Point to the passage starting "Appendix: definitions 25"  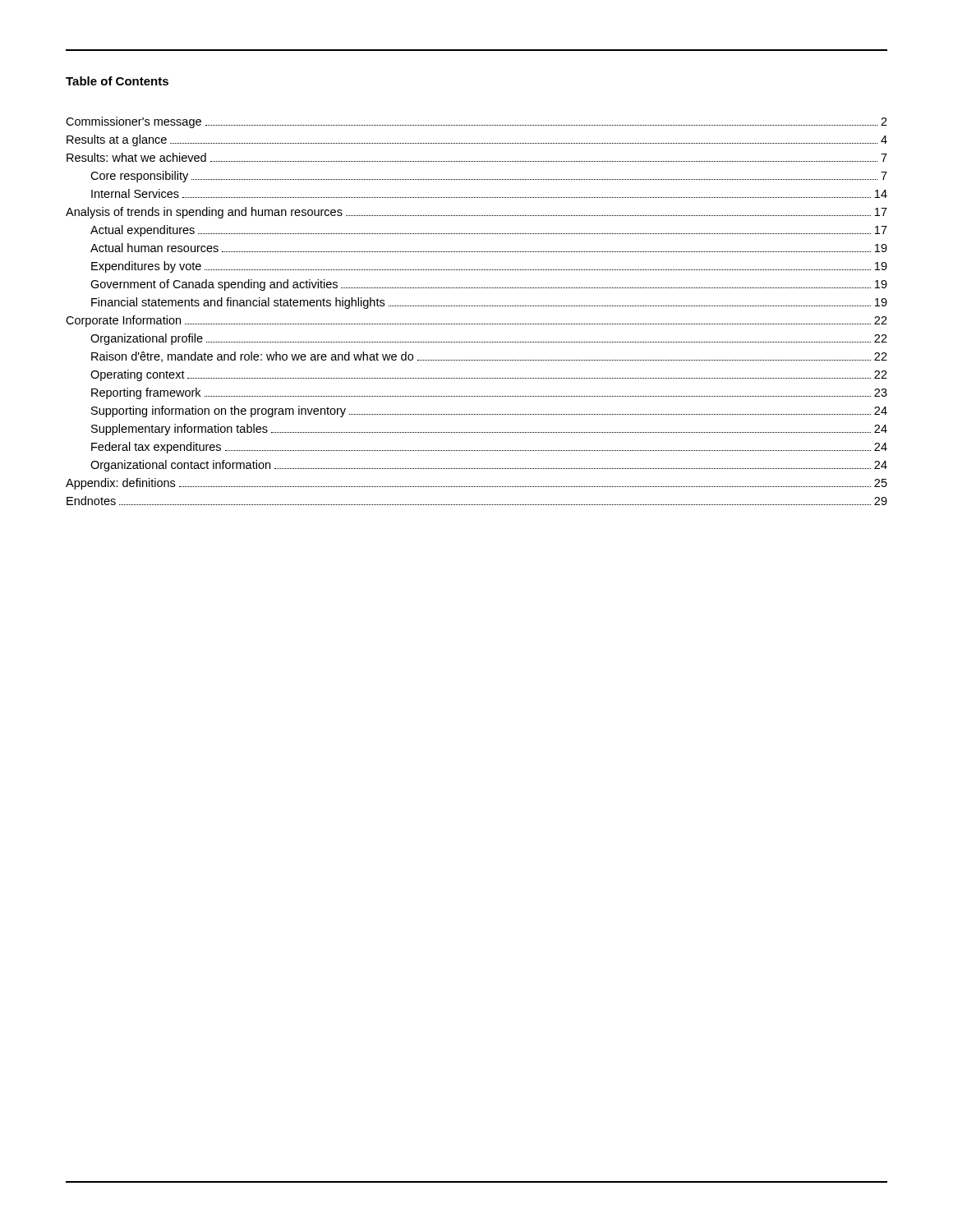[476, 483]
